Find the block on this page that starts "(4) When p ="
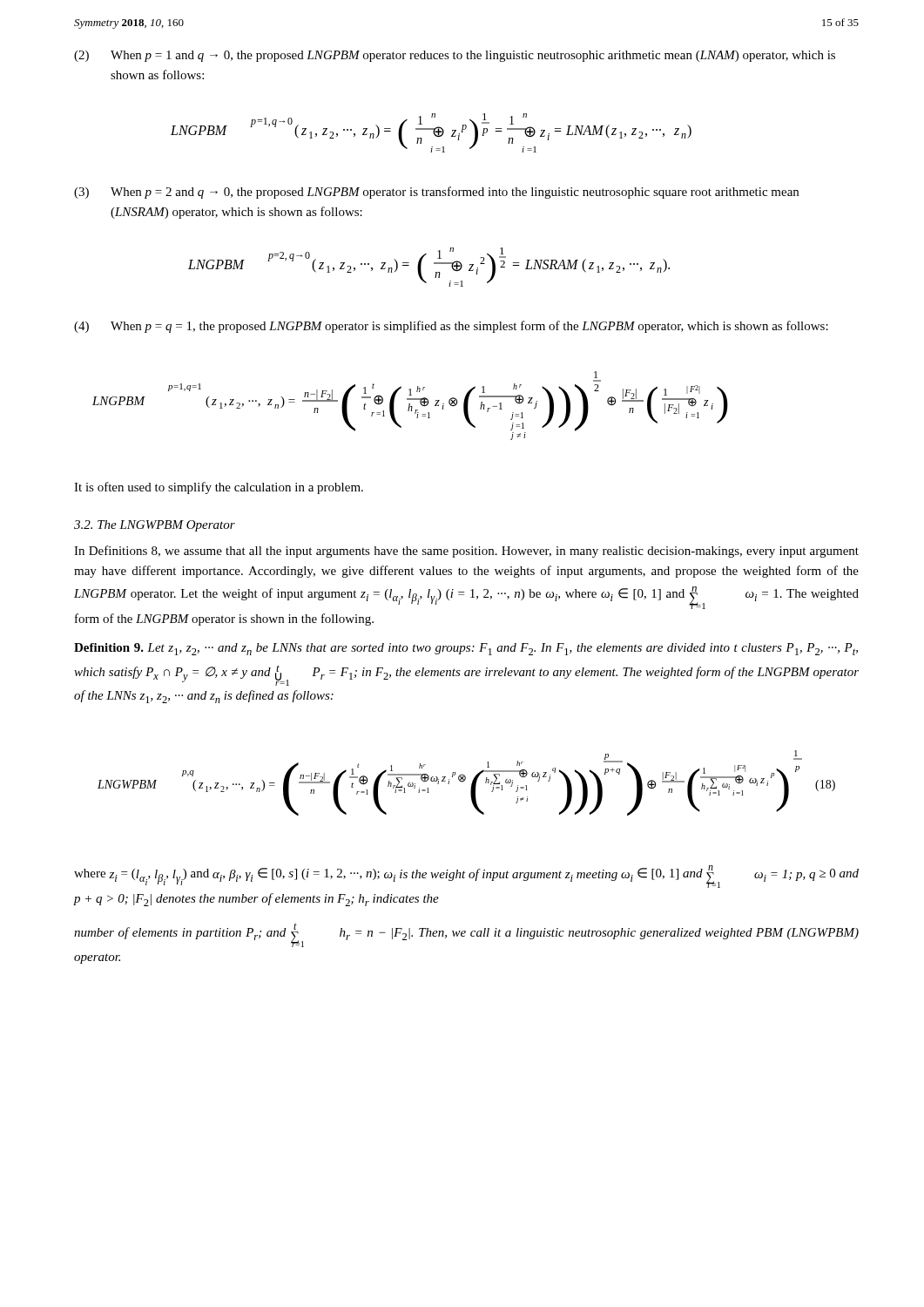This screenshot has height=1307, width=924. pos(466,326)
